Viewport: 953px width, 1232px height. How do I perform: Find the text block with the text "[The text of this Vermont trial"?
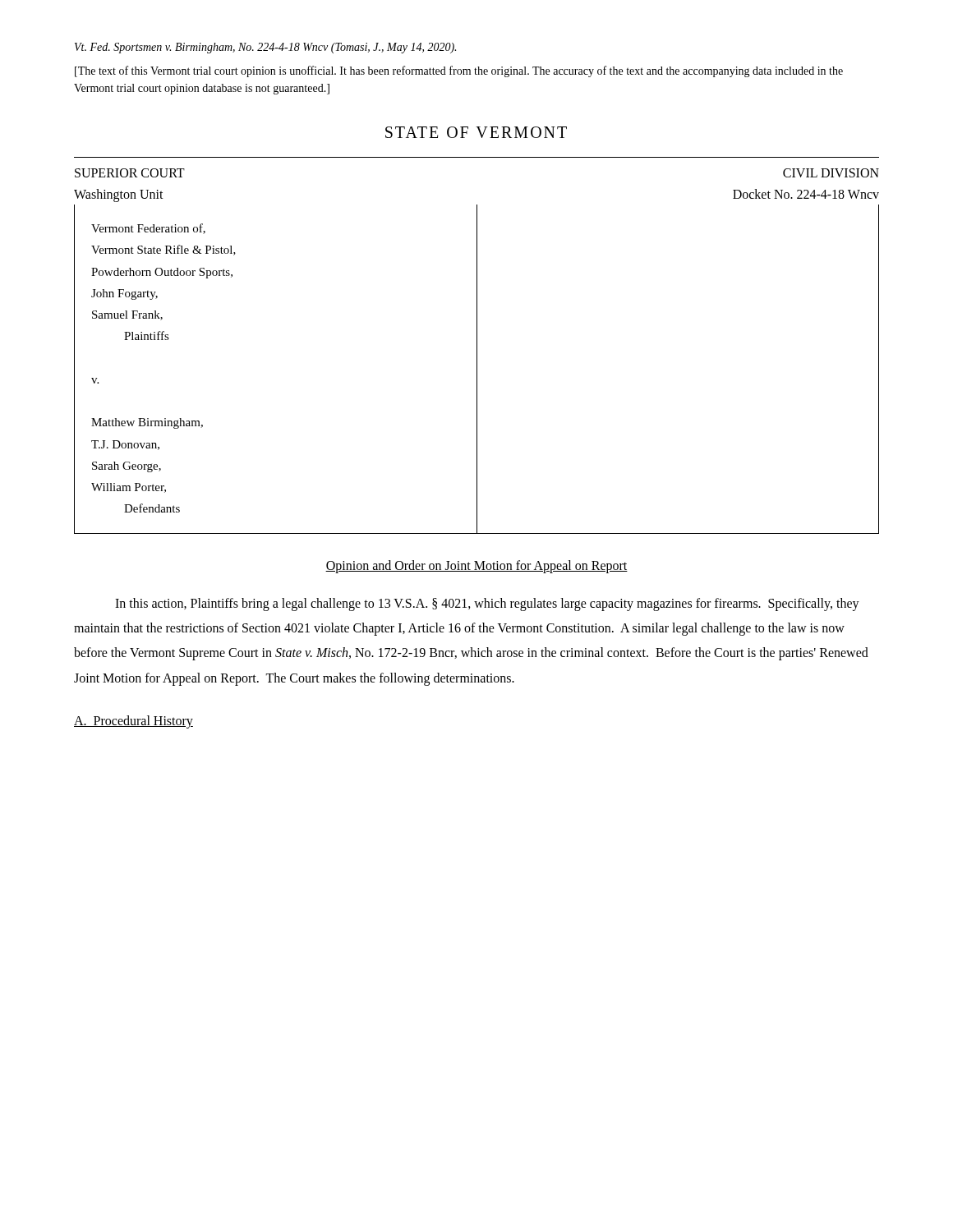(x=458, y=80)
